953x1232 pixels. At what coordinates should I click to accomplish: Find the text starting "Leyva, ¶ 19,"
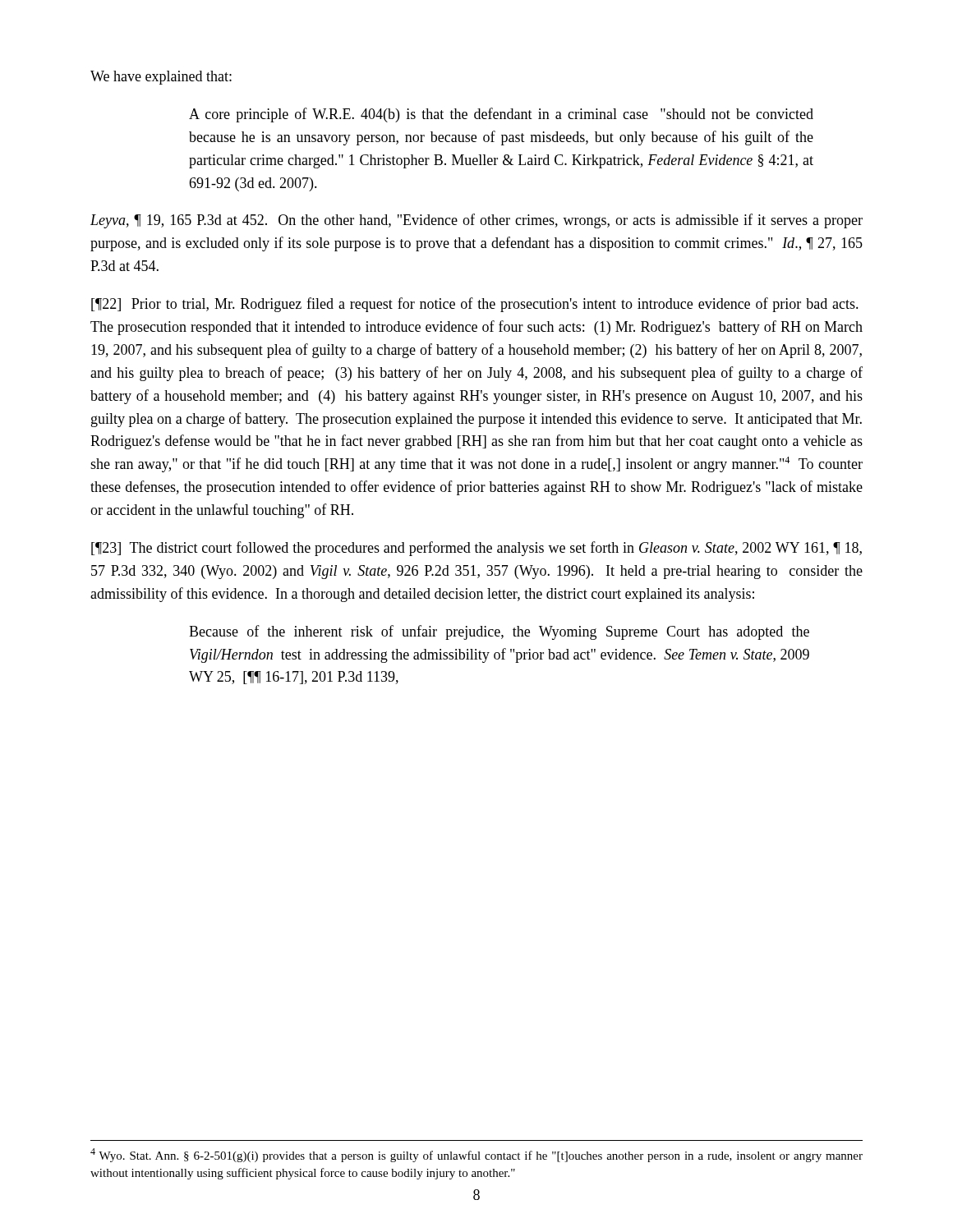click(x=476, y=243)
